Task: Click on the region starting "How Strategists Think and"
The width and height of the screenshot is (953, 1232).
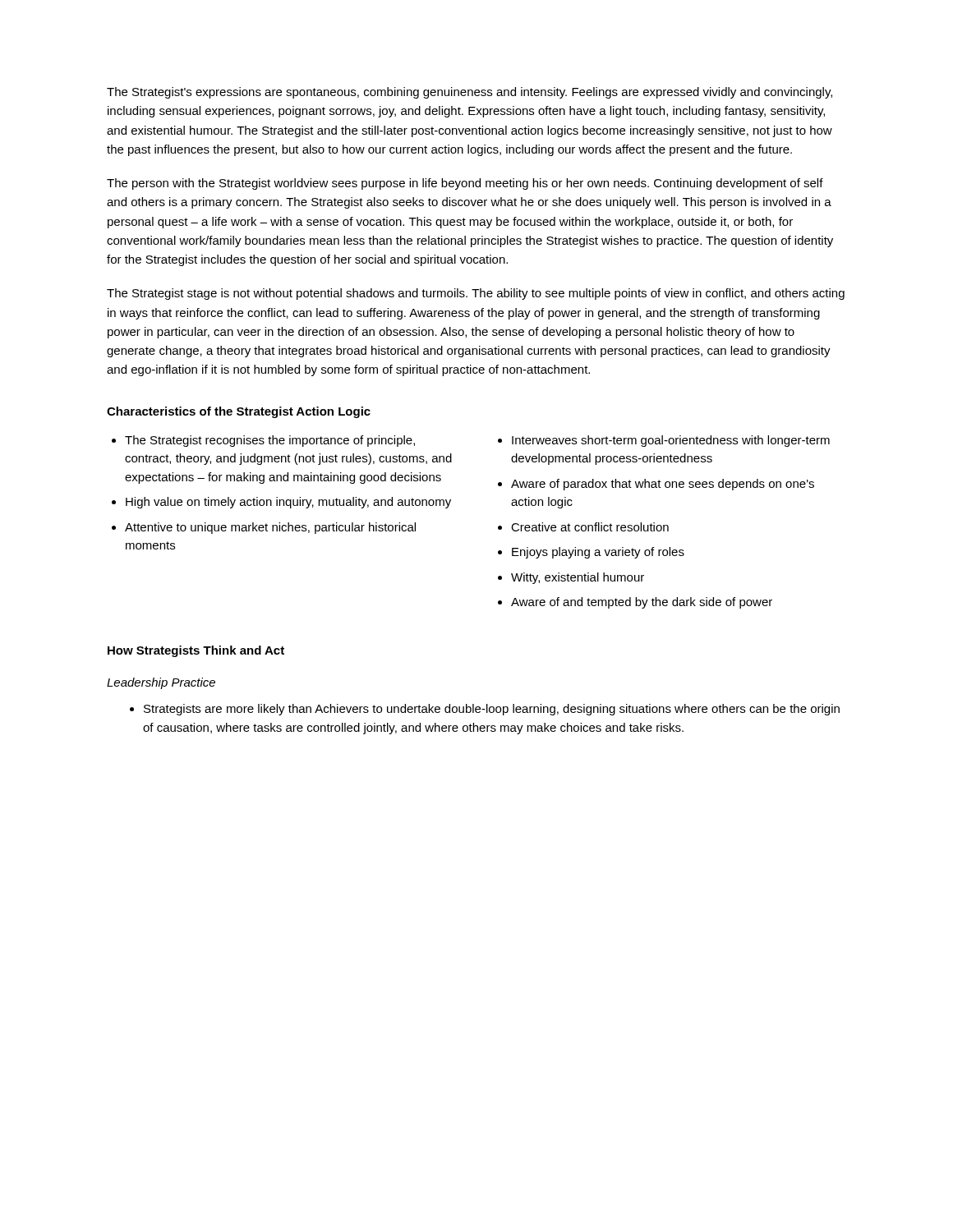Action: point(196,650)
